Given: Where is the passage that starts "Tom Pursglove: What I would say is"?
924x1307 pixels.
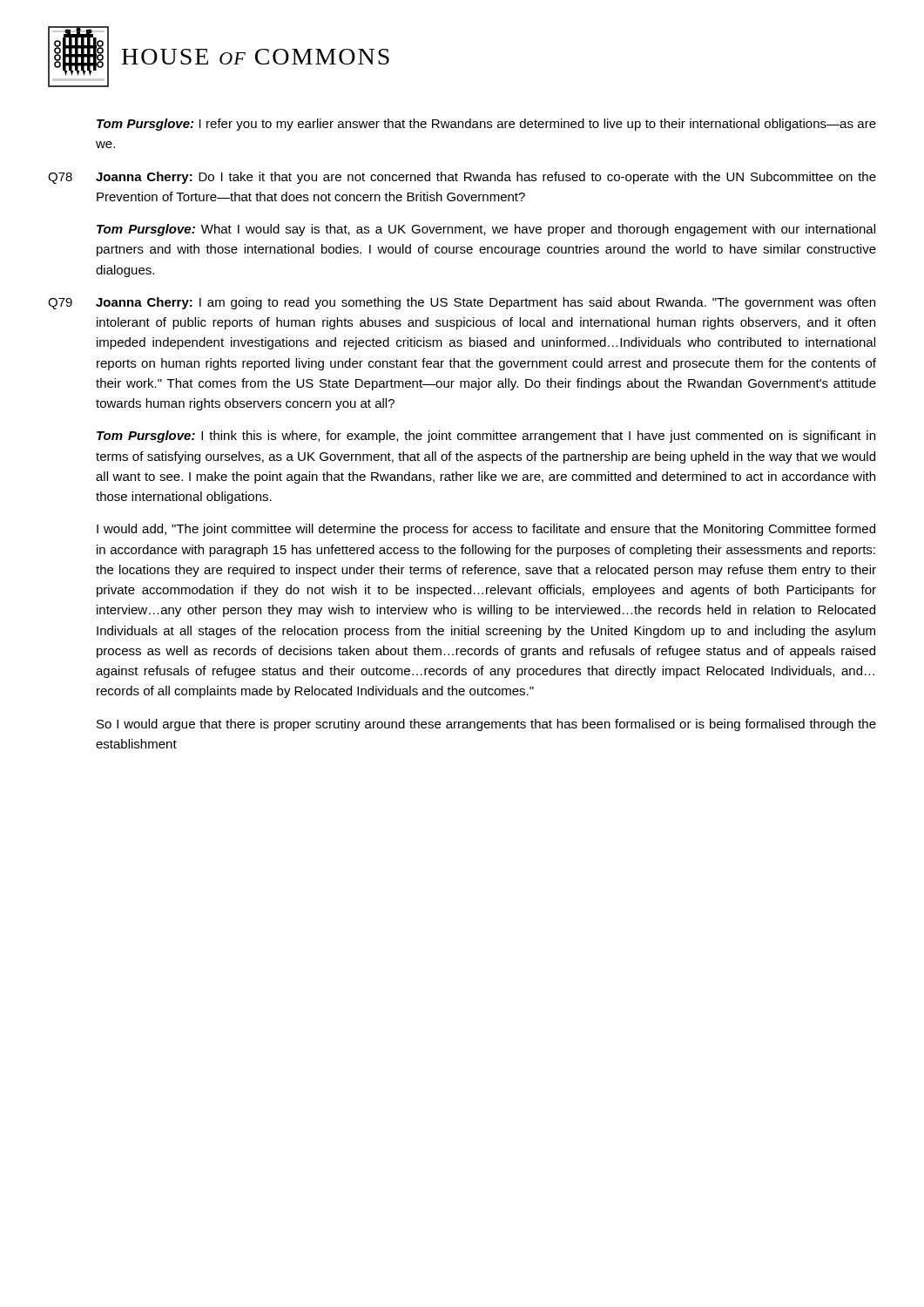Looking at the screenshot, I should tap(486, 249).
